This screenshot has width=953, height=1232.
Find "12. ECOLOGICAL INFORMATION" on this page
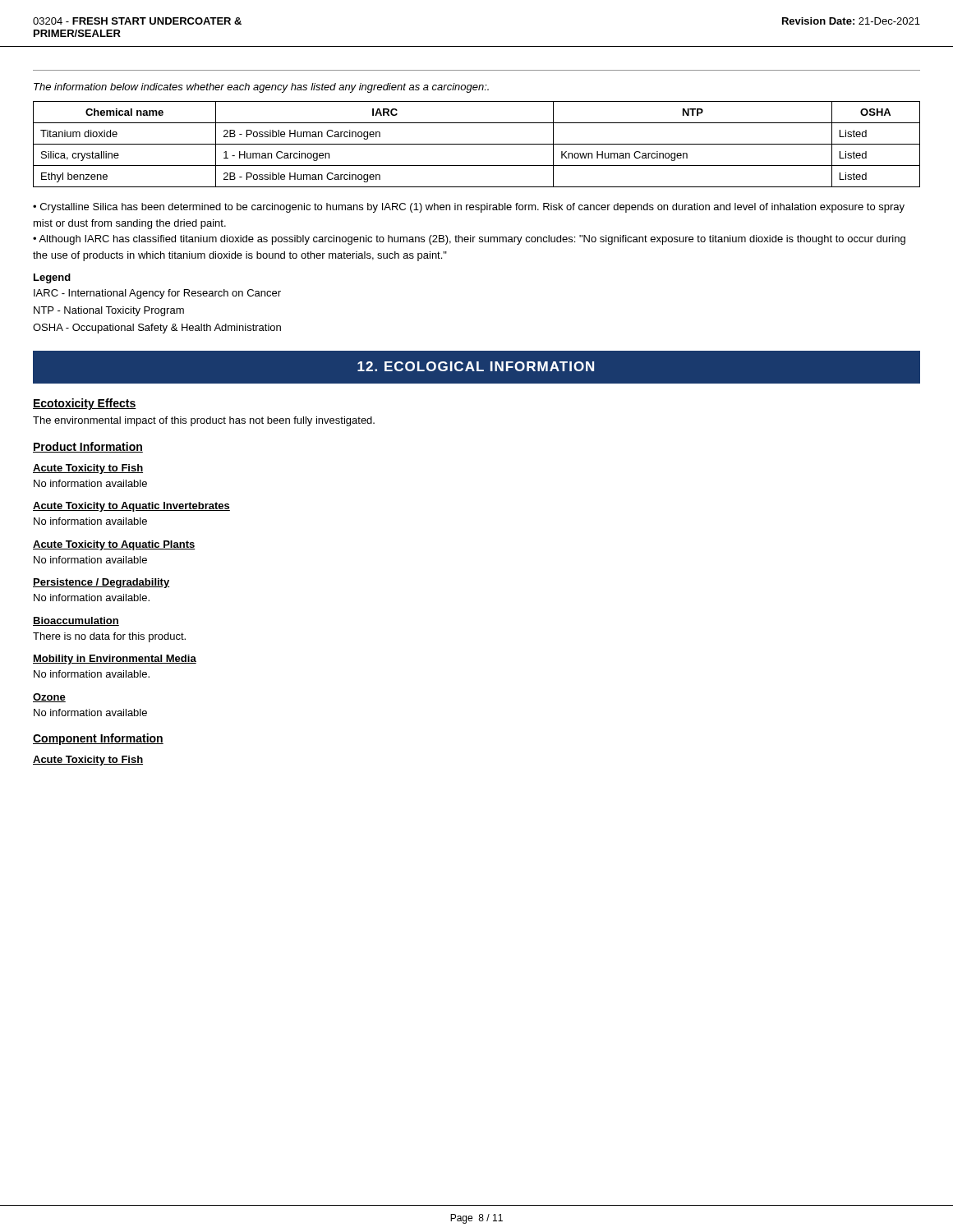click(x=476, y=367)
